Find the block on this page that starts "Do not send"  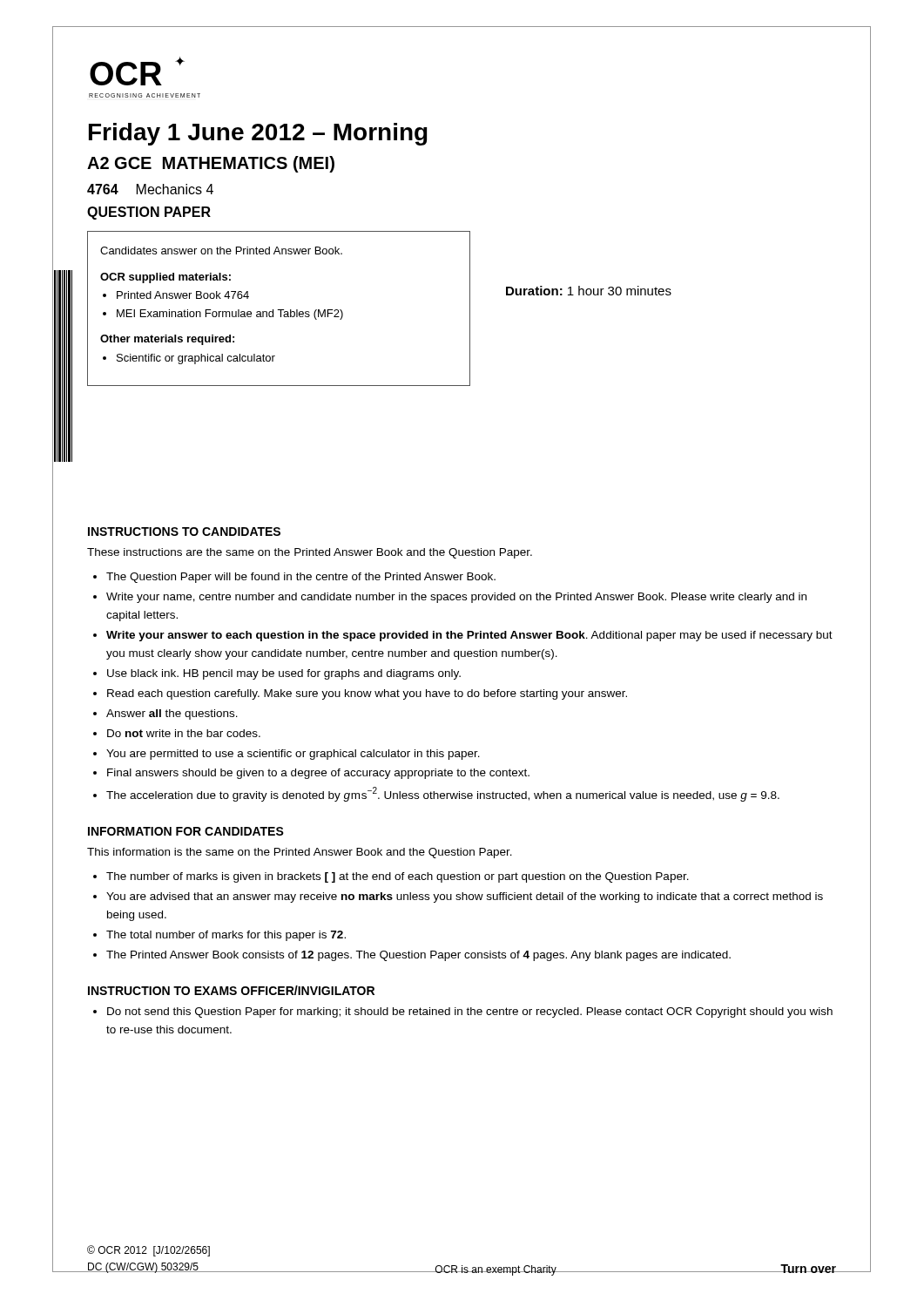click(470, 1020)
